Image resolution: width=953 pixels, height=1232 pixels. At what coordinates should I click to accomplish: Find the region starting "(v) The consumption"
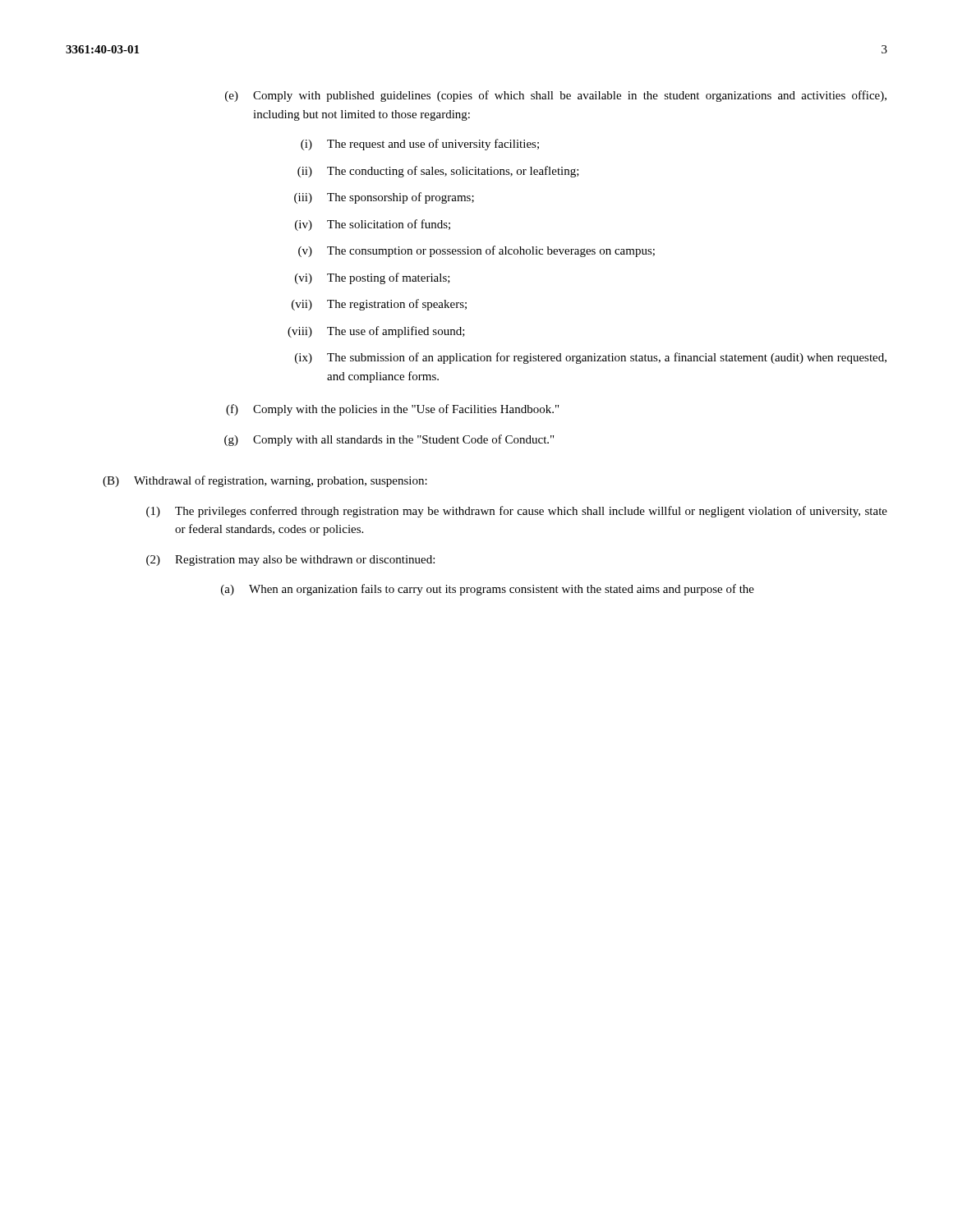(x=476, y=251)
